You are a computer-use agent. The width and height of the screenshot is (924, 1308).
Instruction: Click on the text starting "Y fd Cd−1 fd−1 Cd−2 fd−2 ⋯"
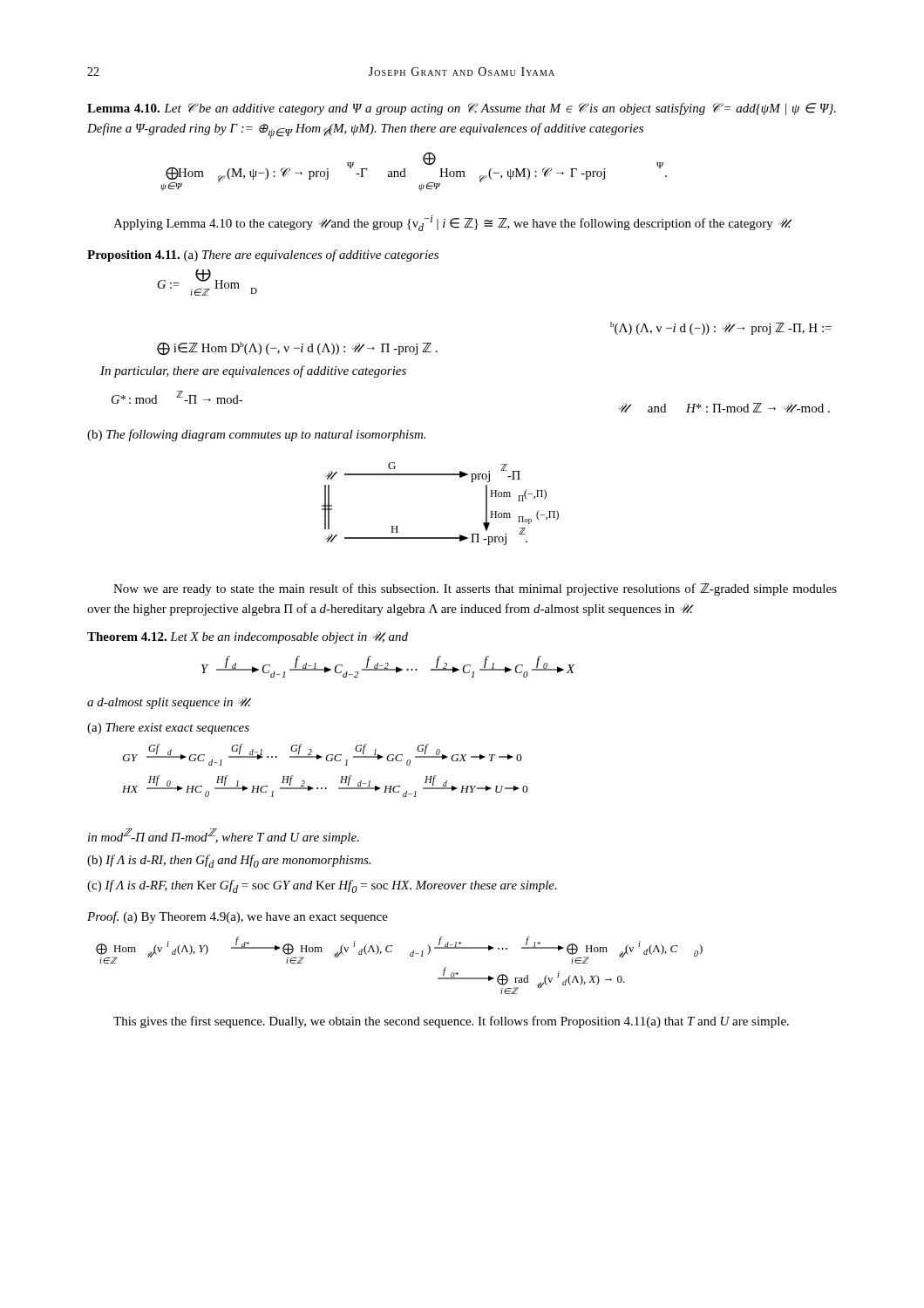tap(462, 668)
